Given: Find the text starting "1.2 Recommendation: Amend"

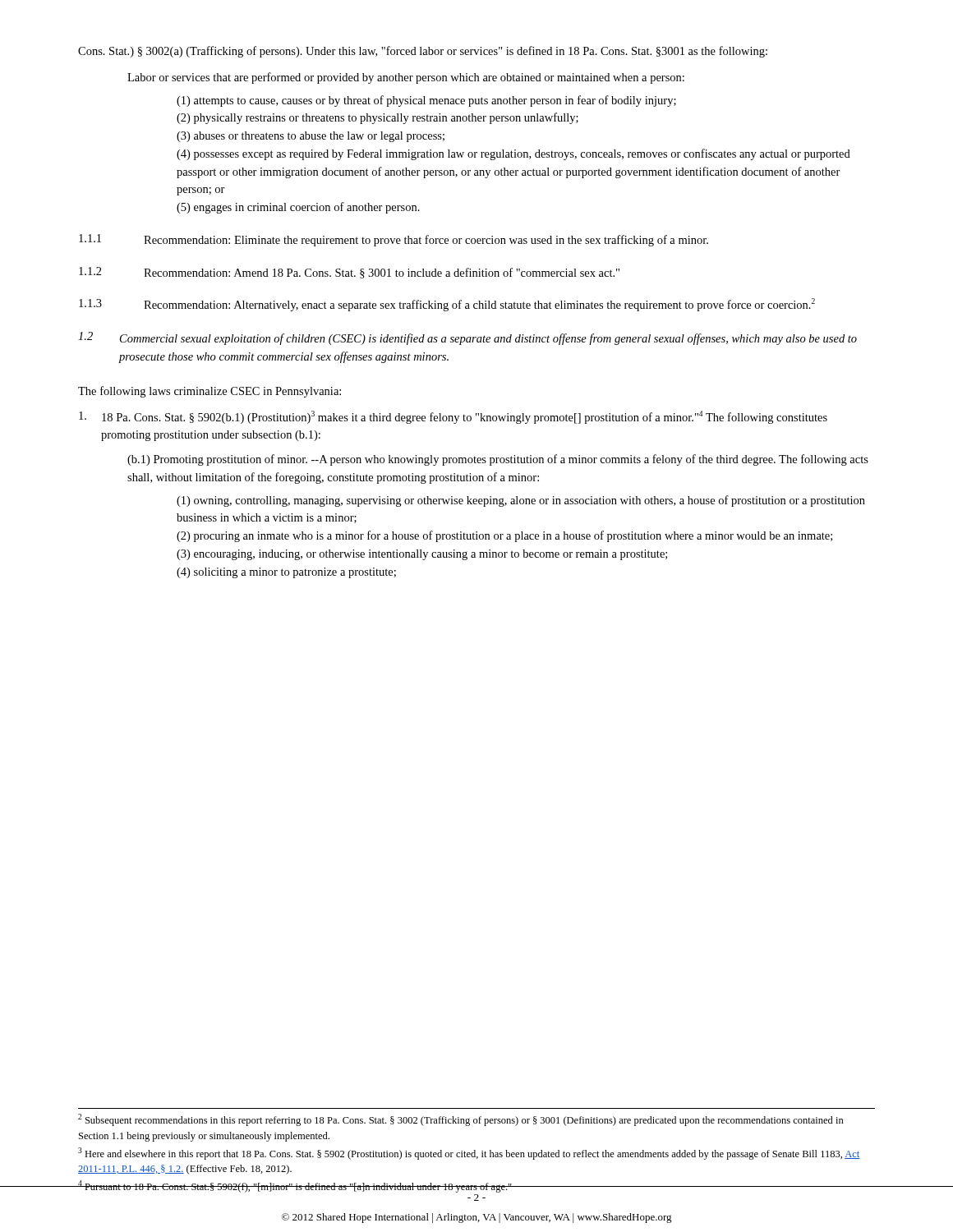Looking at the screenshot, I should 476,273.
